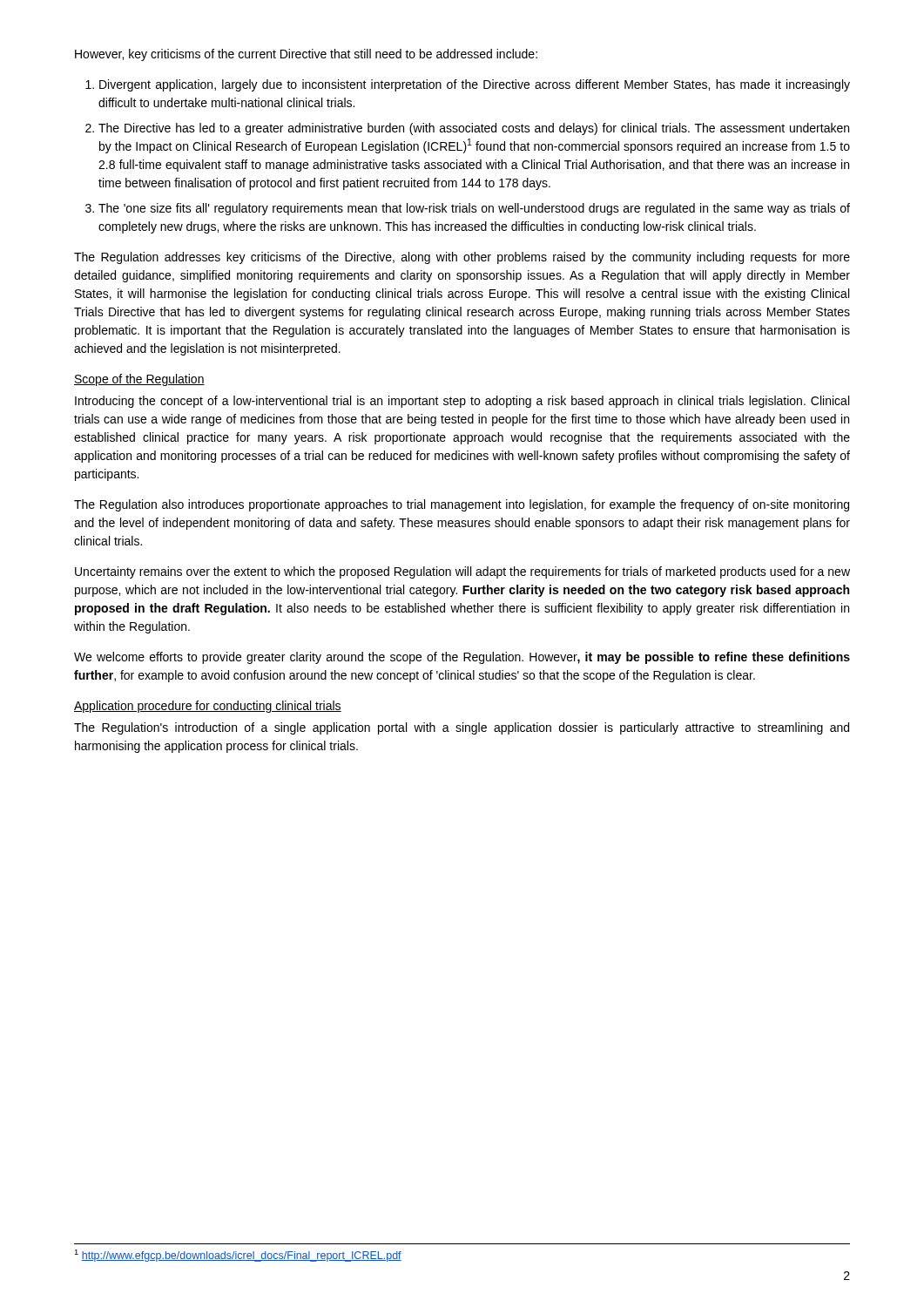
Task: Click on the element starting "However, key criticisms of"
Action: click(462, 55)
